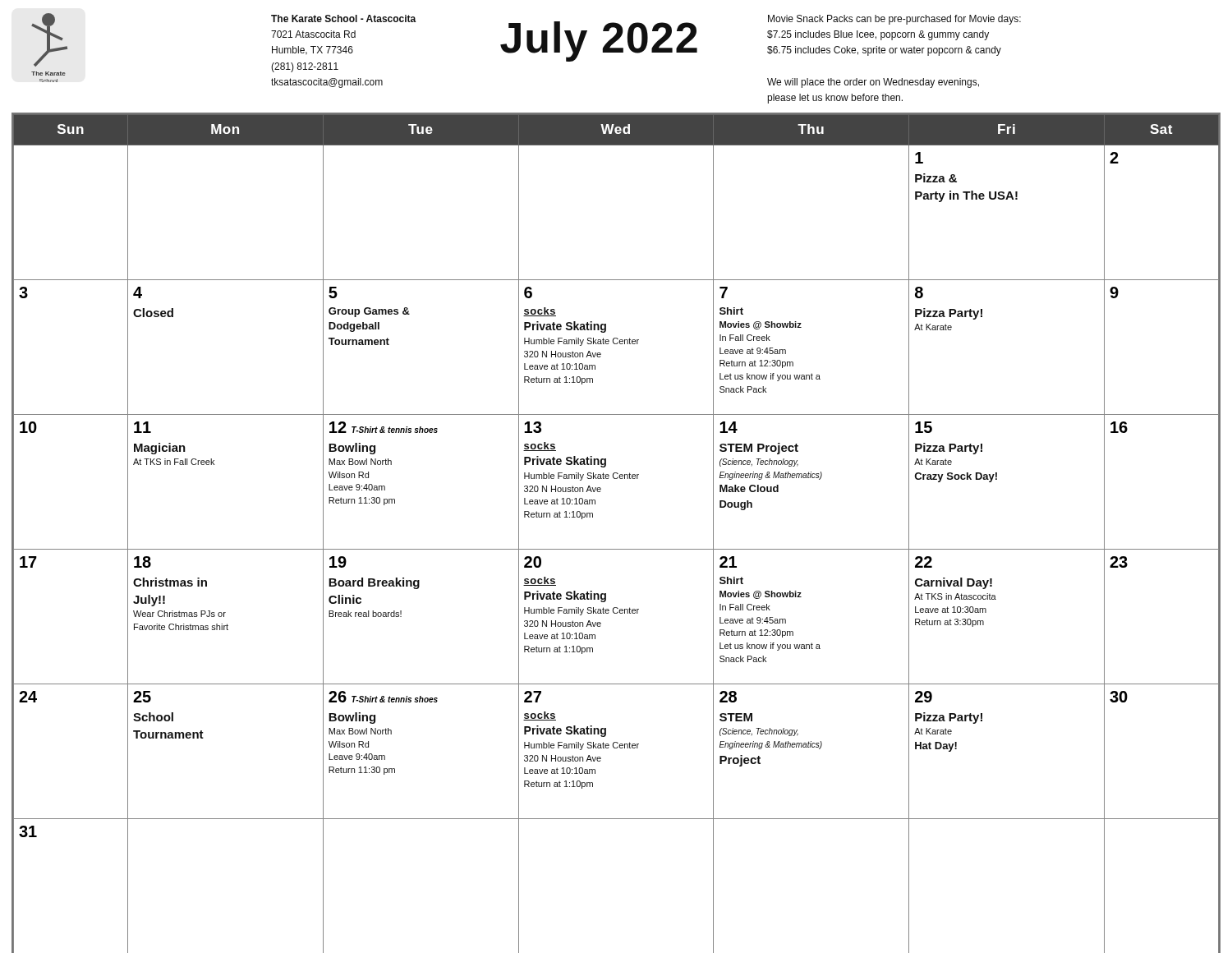1232x953 pixels.
Task: Click on the logo
Action: [139, 45]
